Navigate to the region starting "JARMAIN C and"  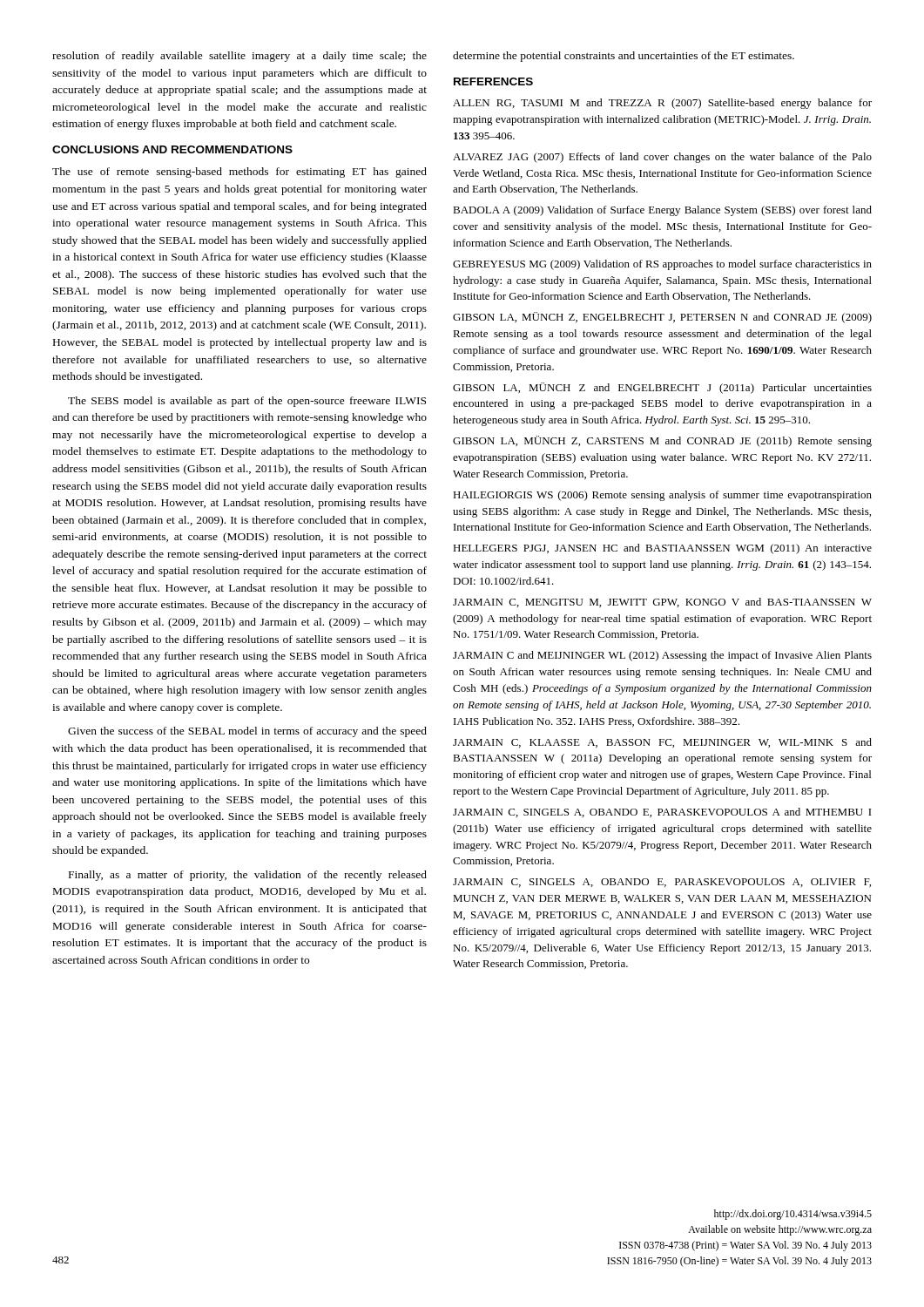click(662, 689)
